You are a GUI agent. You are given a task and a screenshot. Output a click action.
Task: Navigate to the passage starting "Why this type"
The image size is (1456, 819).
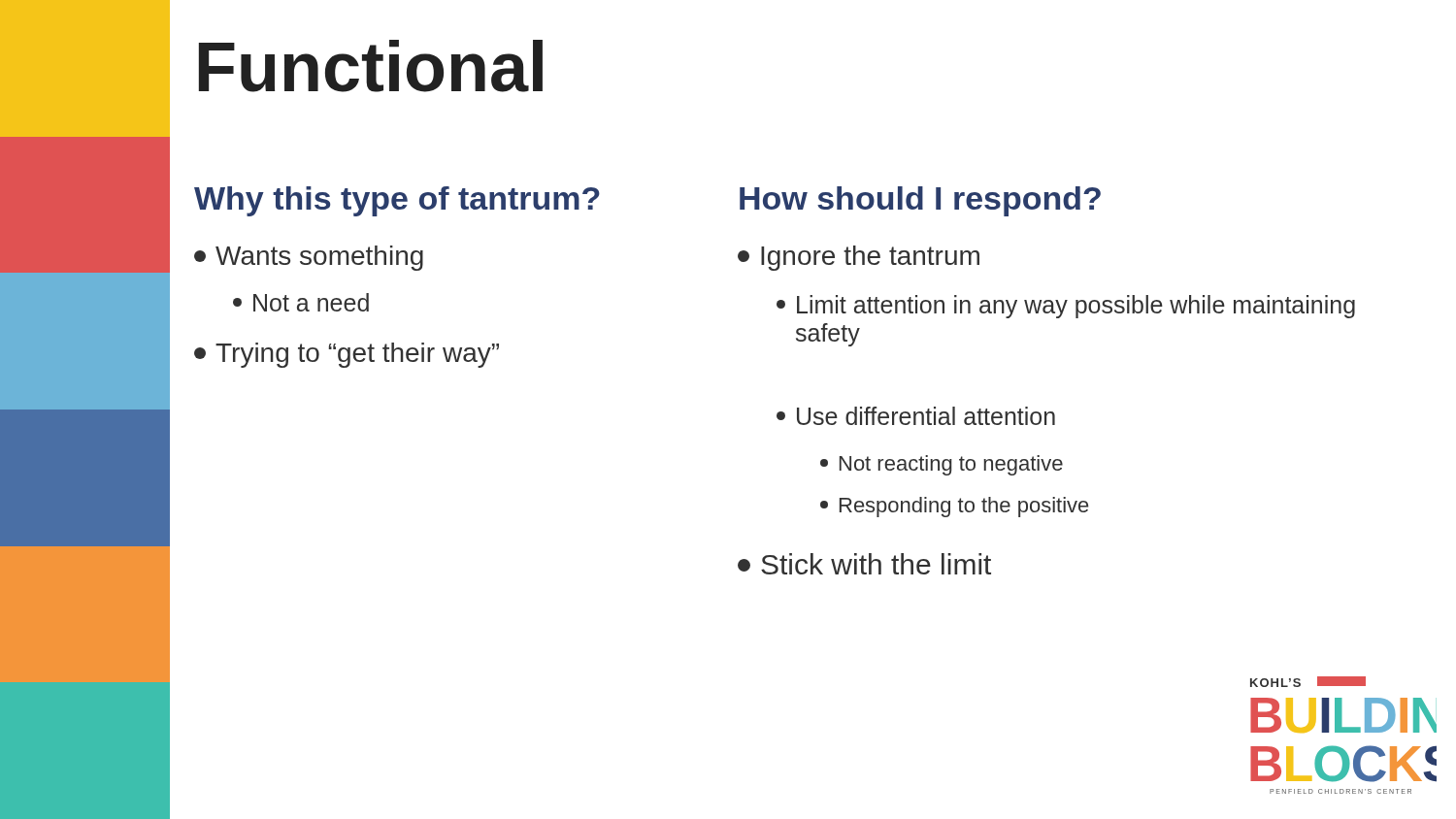click(398, 198)
